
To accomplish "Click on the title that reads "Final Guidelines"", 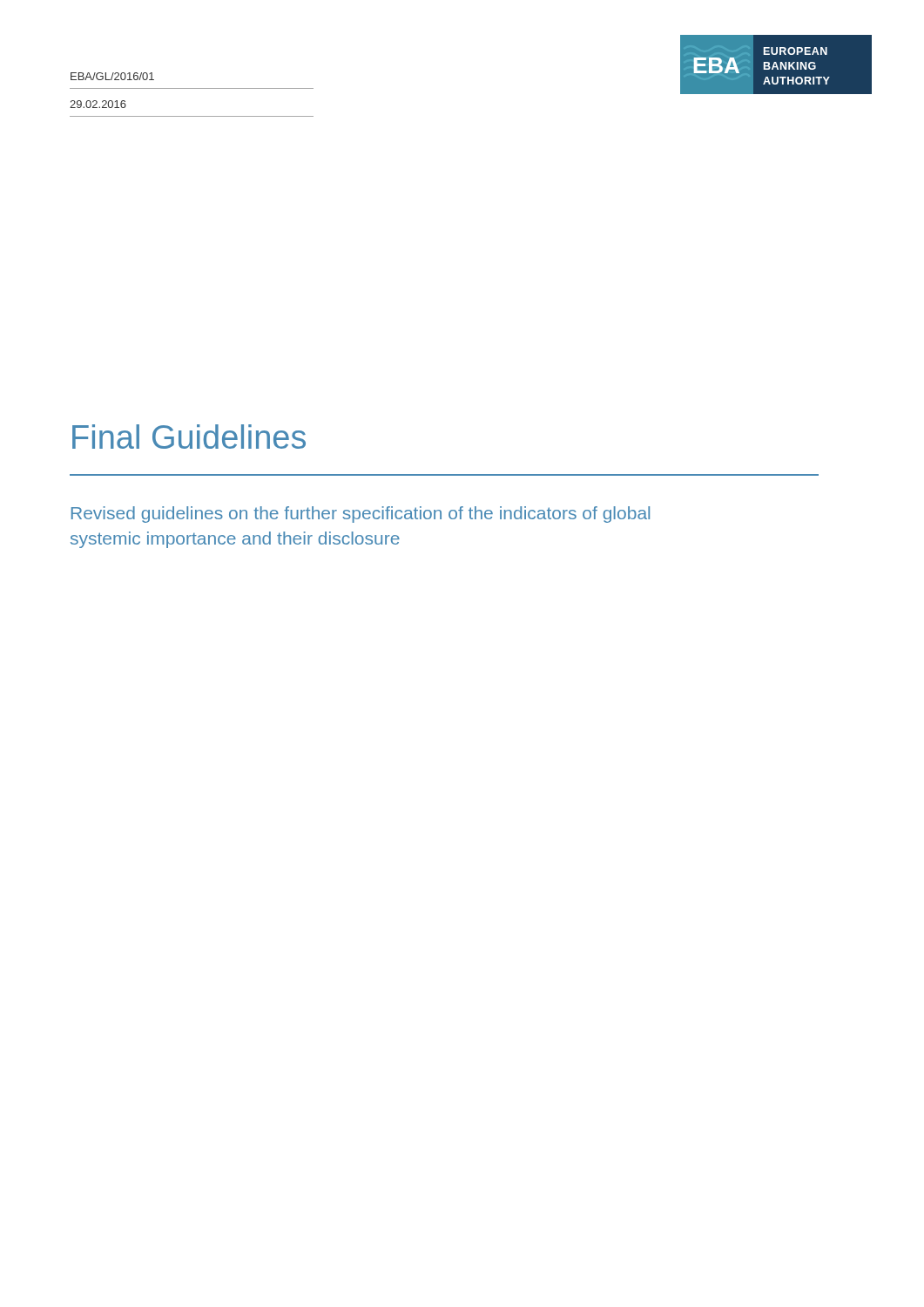I will 188,437.
